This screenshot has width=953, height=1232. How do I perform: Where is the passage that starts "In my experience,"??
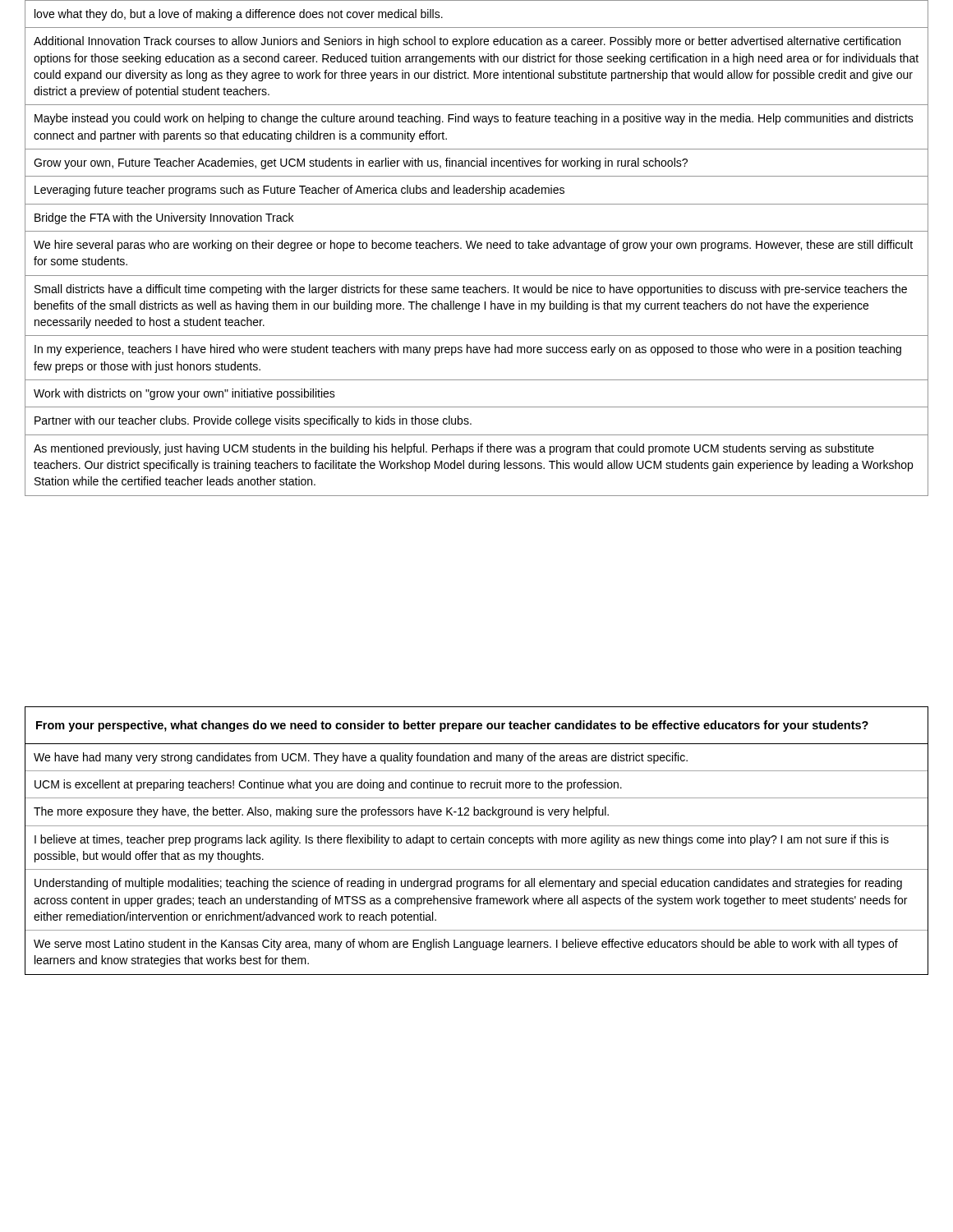tap(468, 358)
